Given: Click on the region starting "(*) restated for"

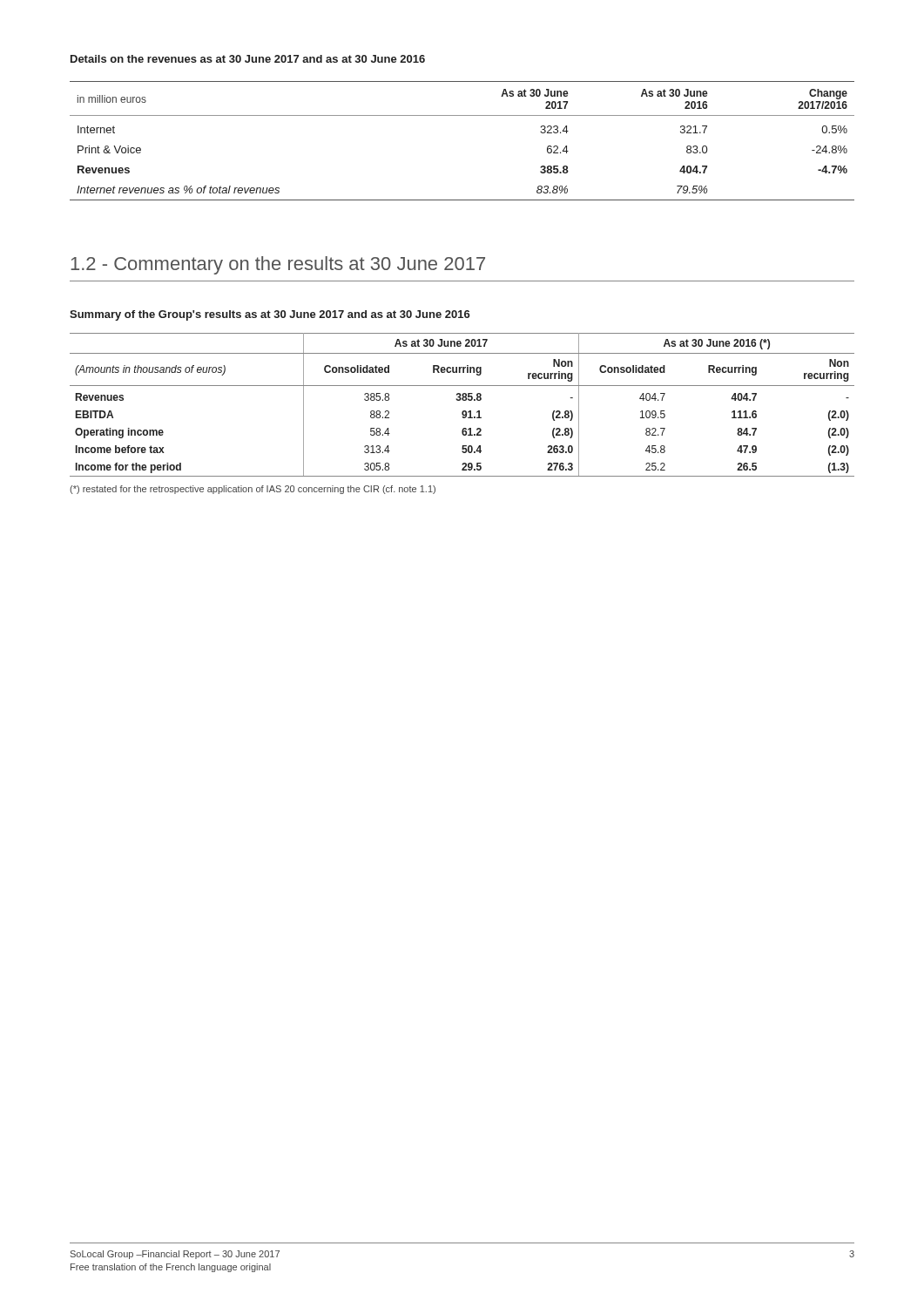Looking at the screenshot, I should pos(253,489).
